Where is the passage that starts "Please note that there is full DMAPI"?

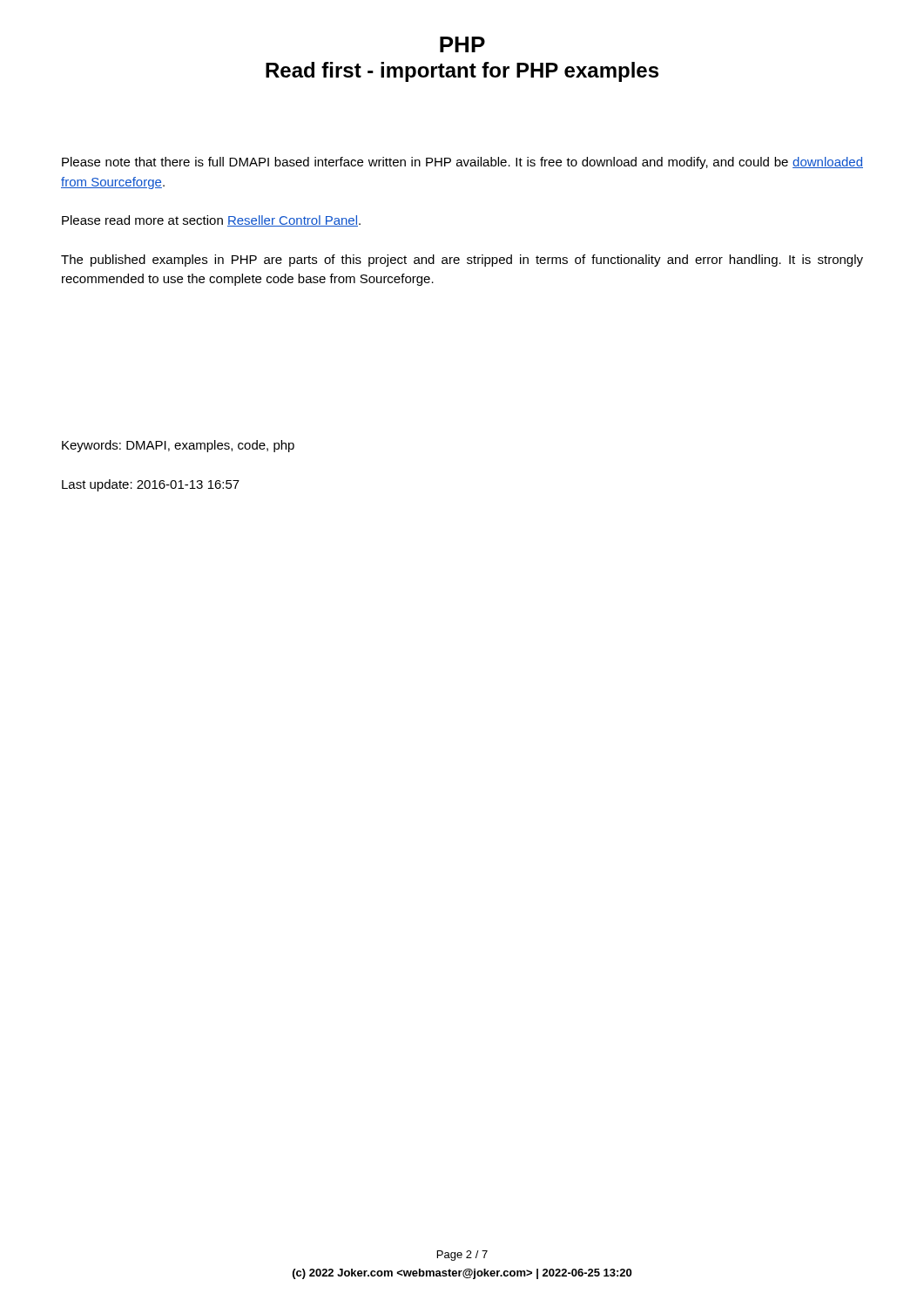click(462, 171)
